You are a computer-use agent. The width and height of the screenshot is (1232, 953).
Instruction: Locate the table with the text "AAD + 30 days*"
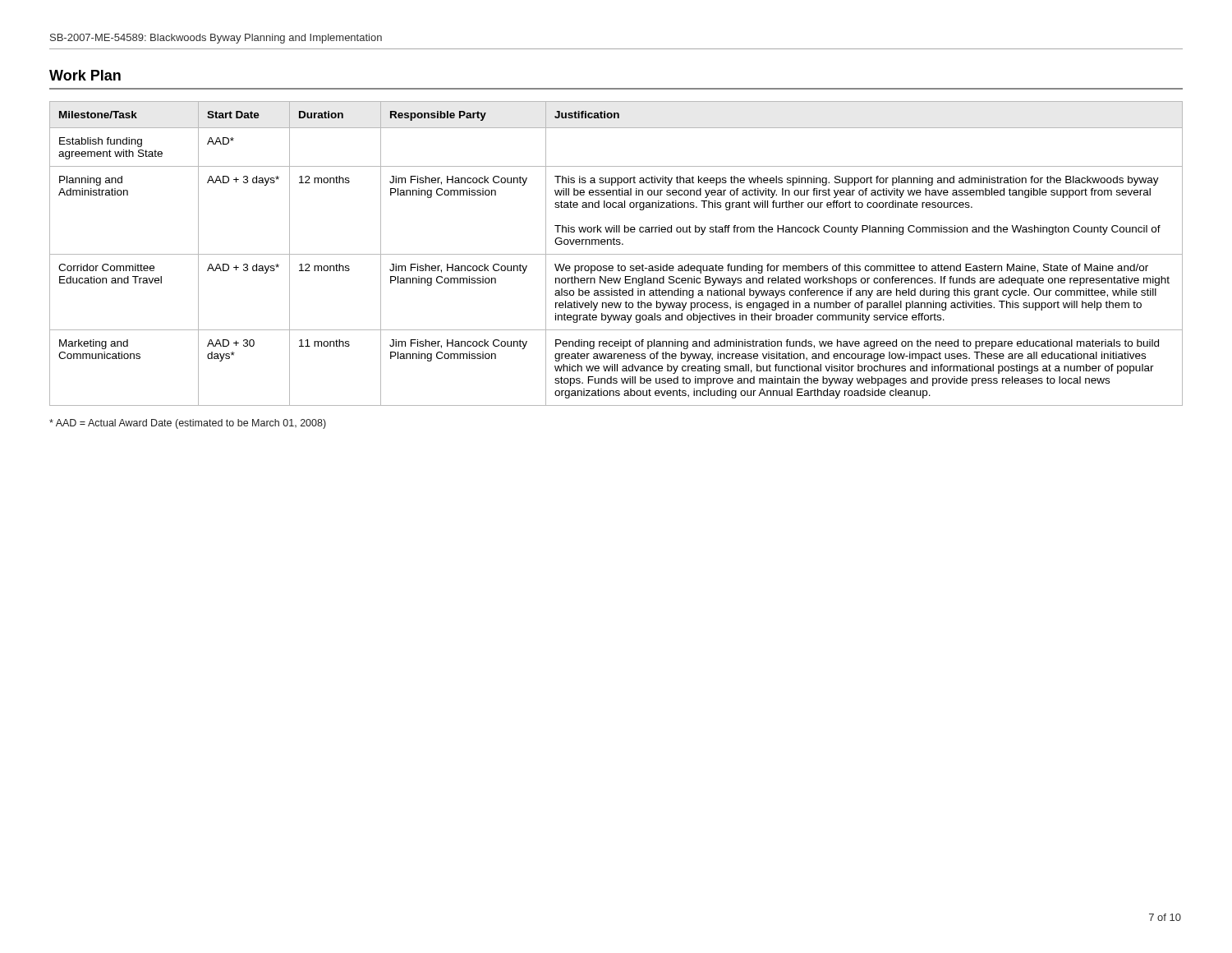616,253
